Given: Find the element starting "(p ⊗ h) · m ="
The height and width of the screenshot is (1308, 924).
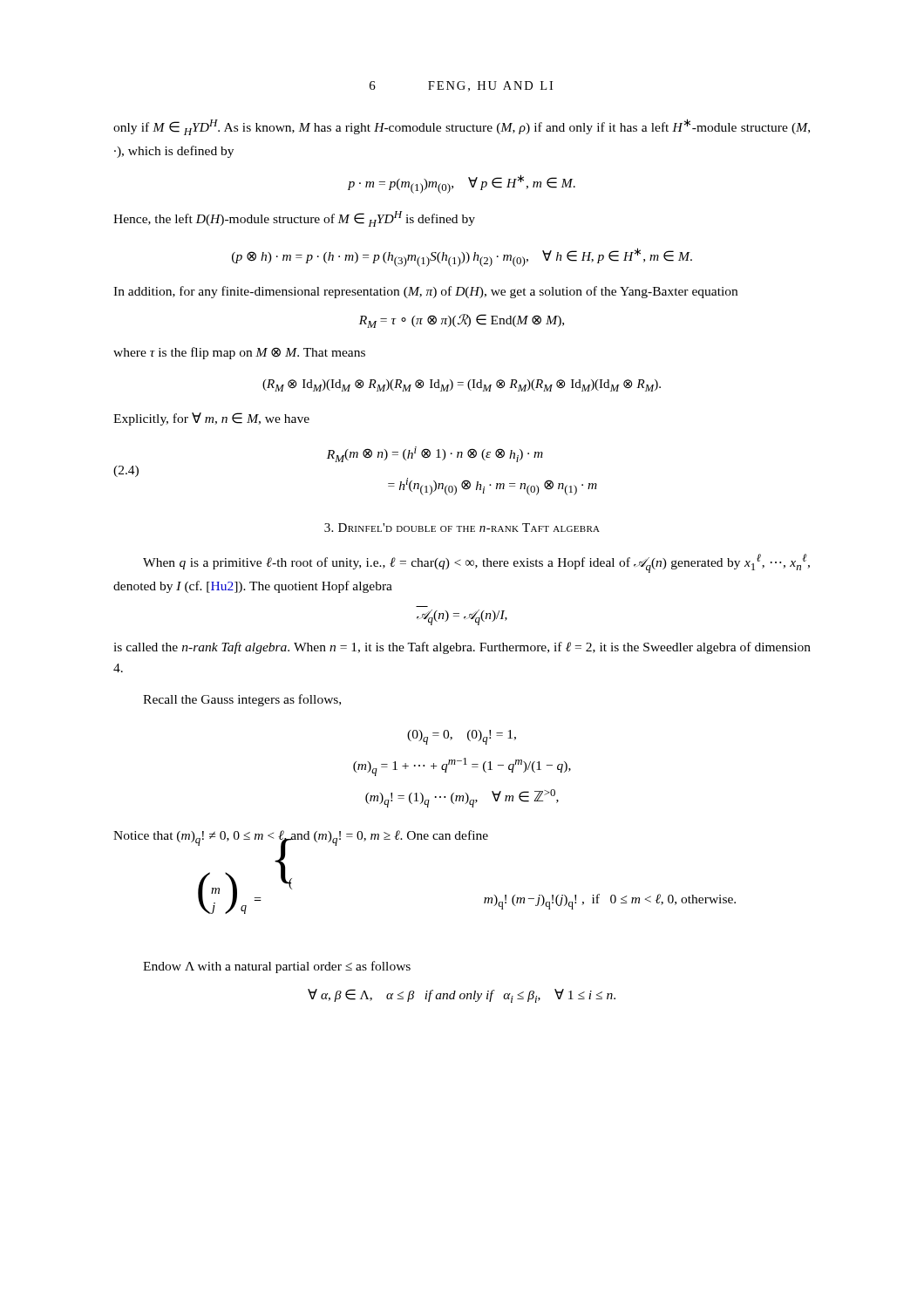Looking at the screenshot, I should point(462,256).
